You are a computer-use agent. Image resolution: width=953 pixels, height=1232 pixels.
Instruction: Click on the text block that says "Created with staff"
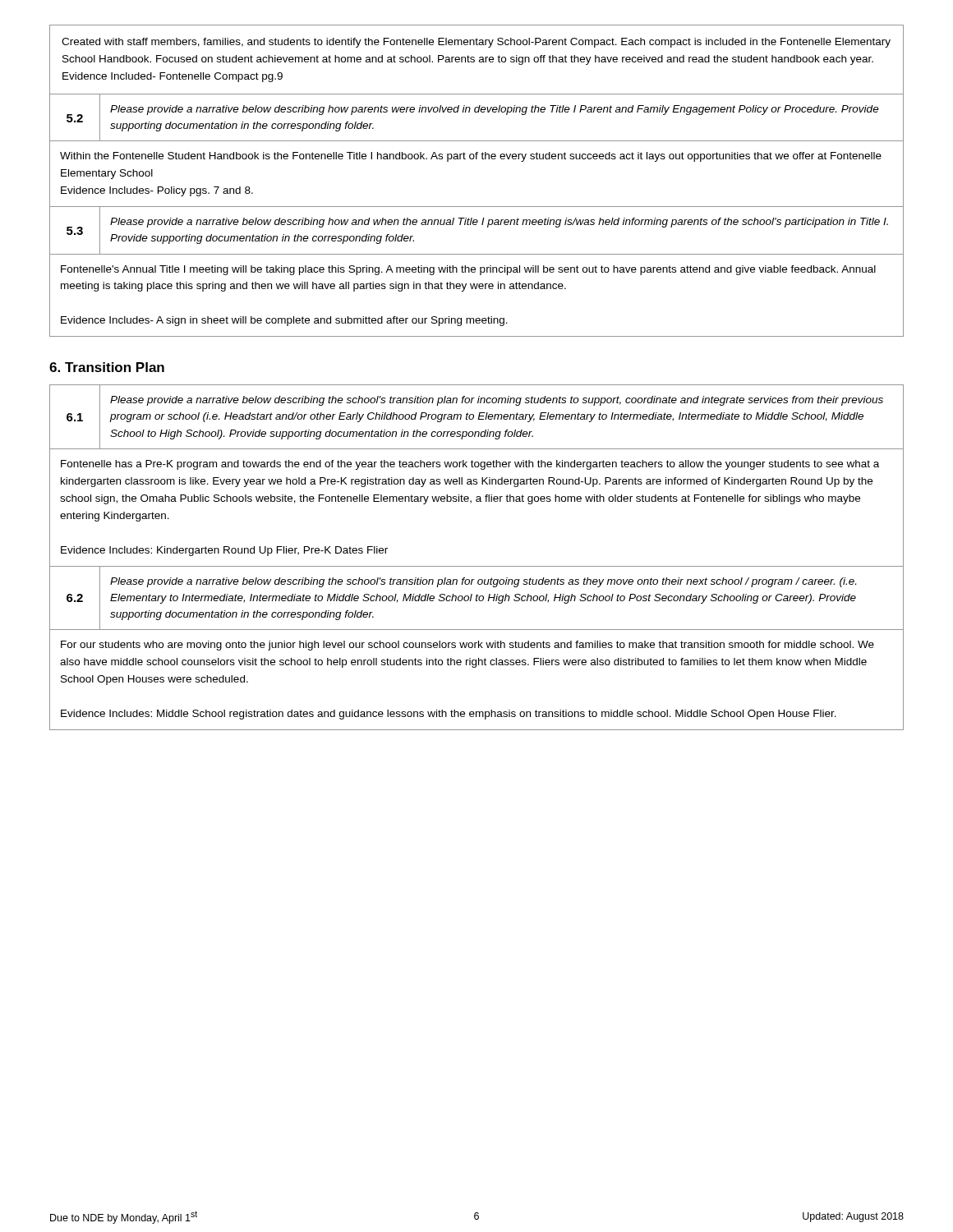476,59
